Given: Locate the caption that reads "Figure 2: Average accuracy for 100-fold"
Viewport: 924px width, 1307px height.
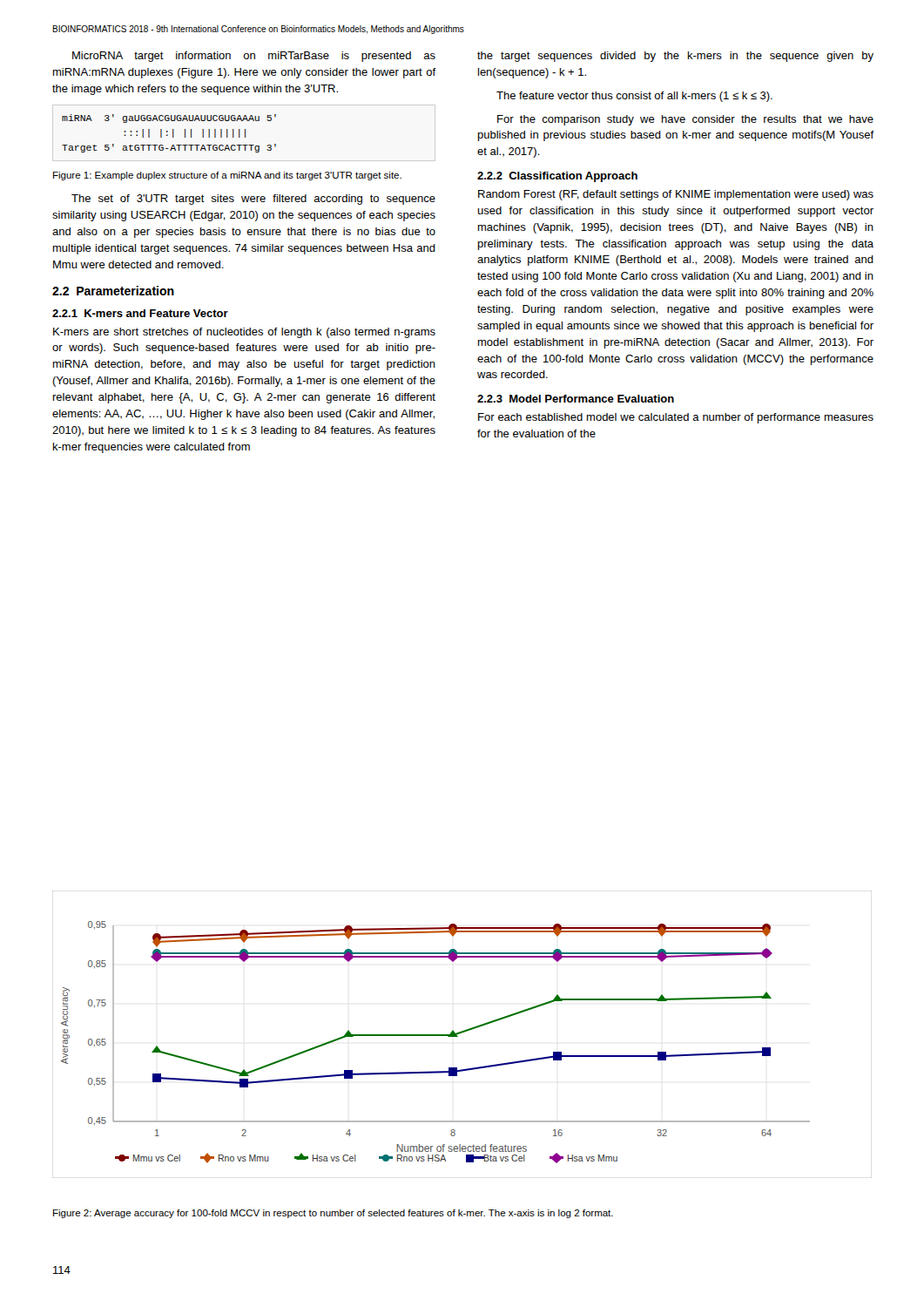Looking at the screenshot, I should pyautogui.click(x=333, y=1213).
